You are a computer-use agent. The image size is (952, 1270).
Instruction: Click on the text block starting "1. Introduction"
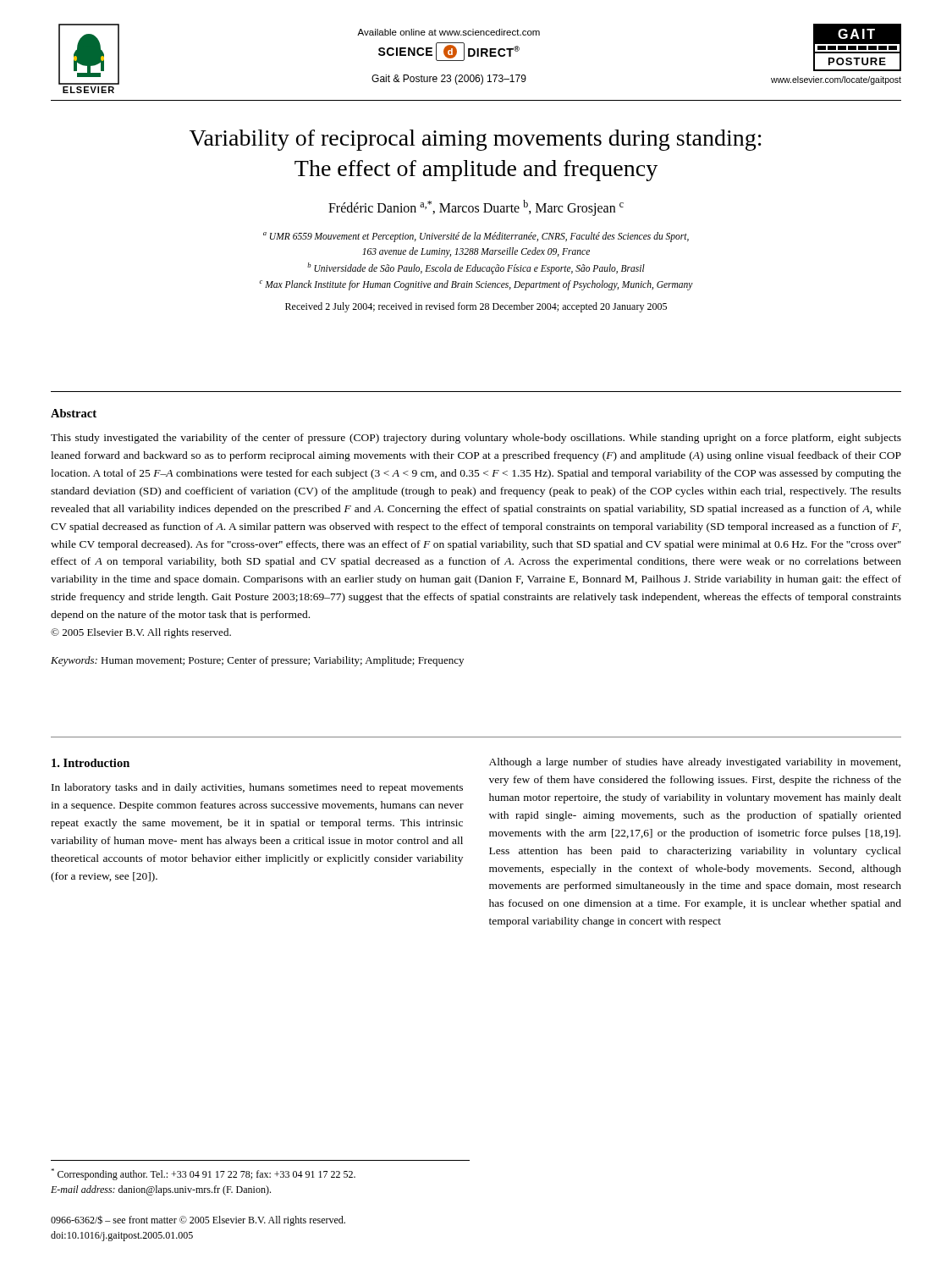pyautogui.click(x=90, y=763)
